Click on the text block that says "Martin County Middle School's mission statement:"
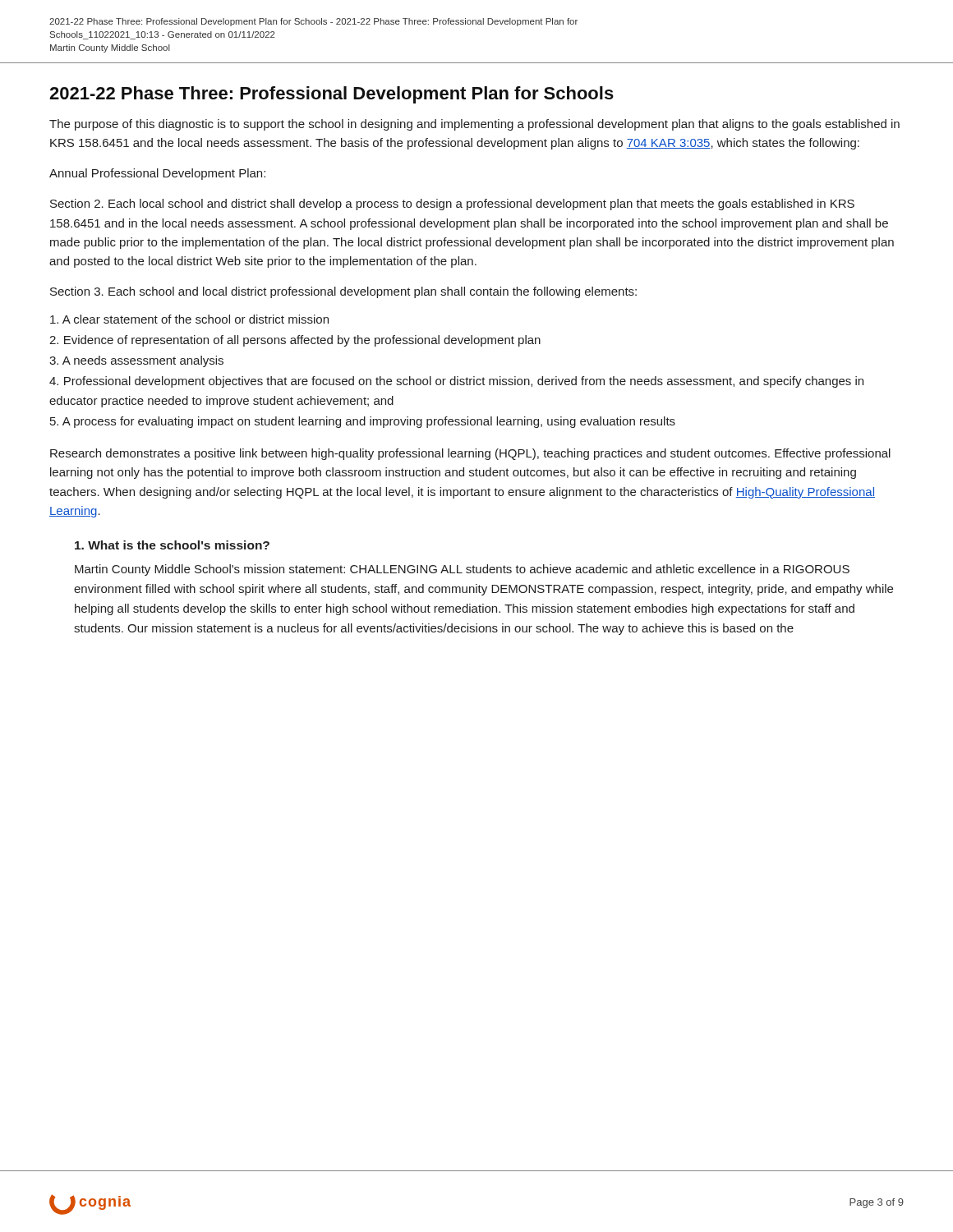 (x=484, y=598)
